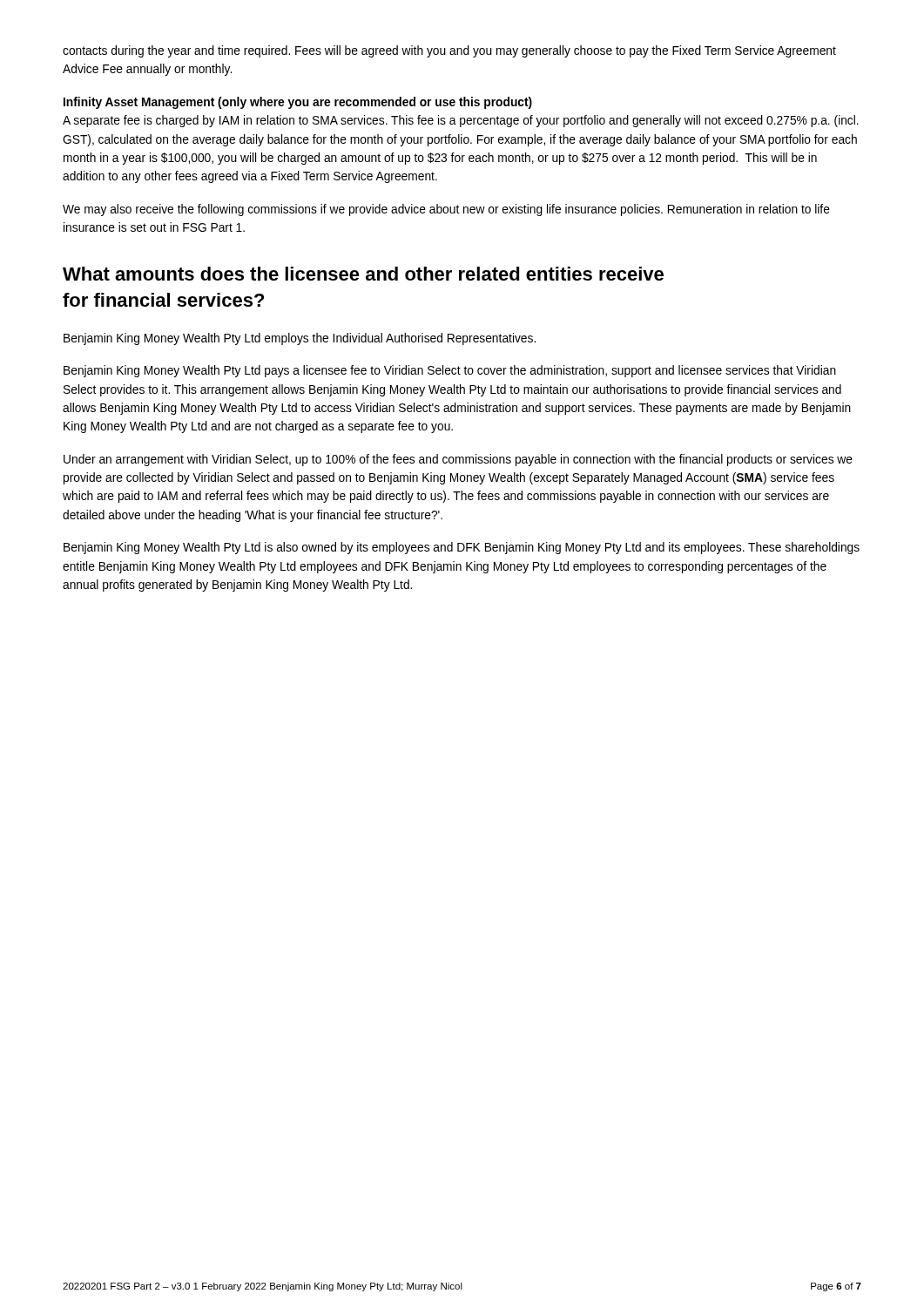Image resolution: width=924 pixels, height=1307 pixels.
Task: Locate the text block that says "contacts during the year and"
Action: pos(449,60)
